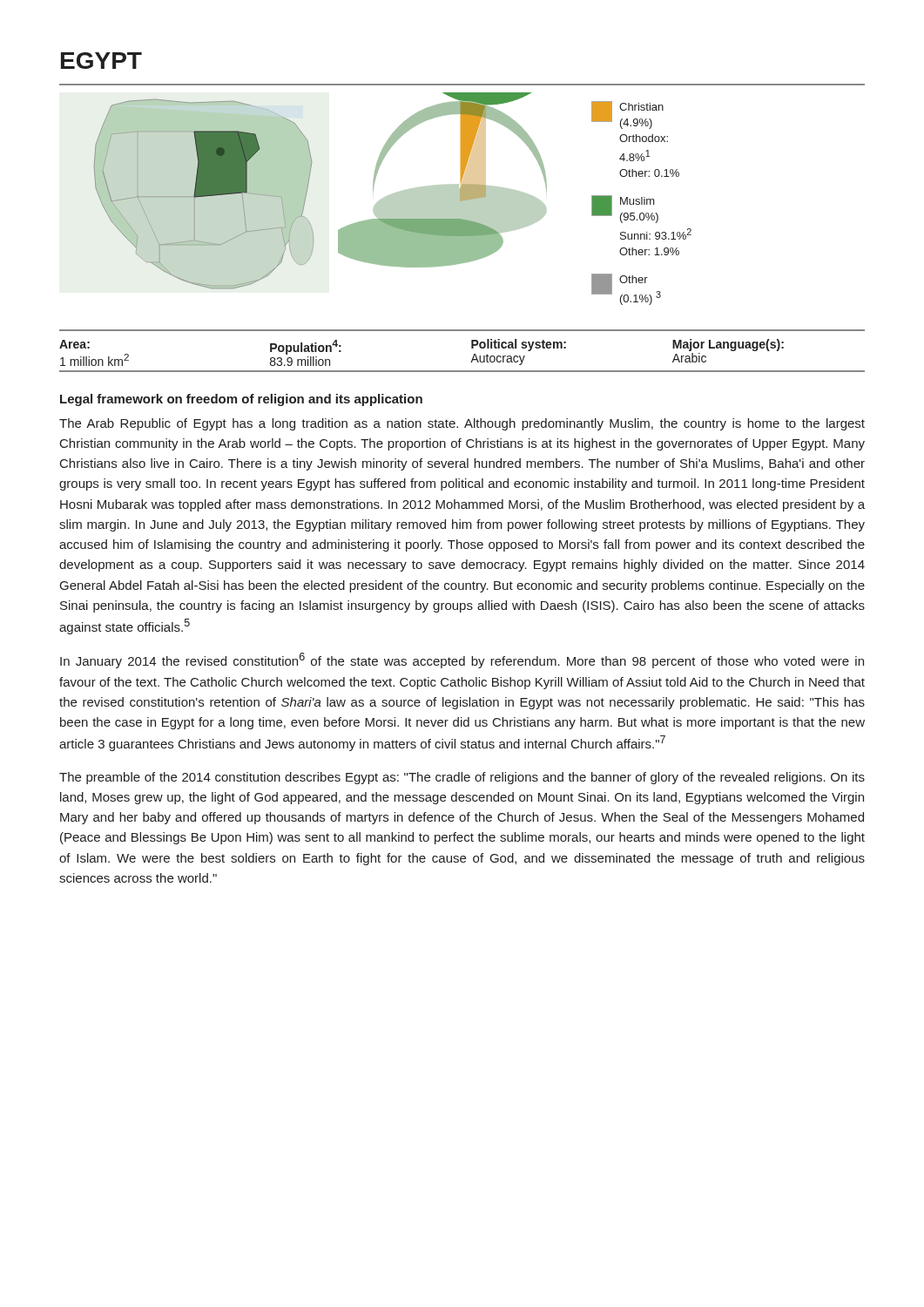Locate the block of text that opens with "In January 2014 the revised constitution6 of"

click(x=462, y=701)
